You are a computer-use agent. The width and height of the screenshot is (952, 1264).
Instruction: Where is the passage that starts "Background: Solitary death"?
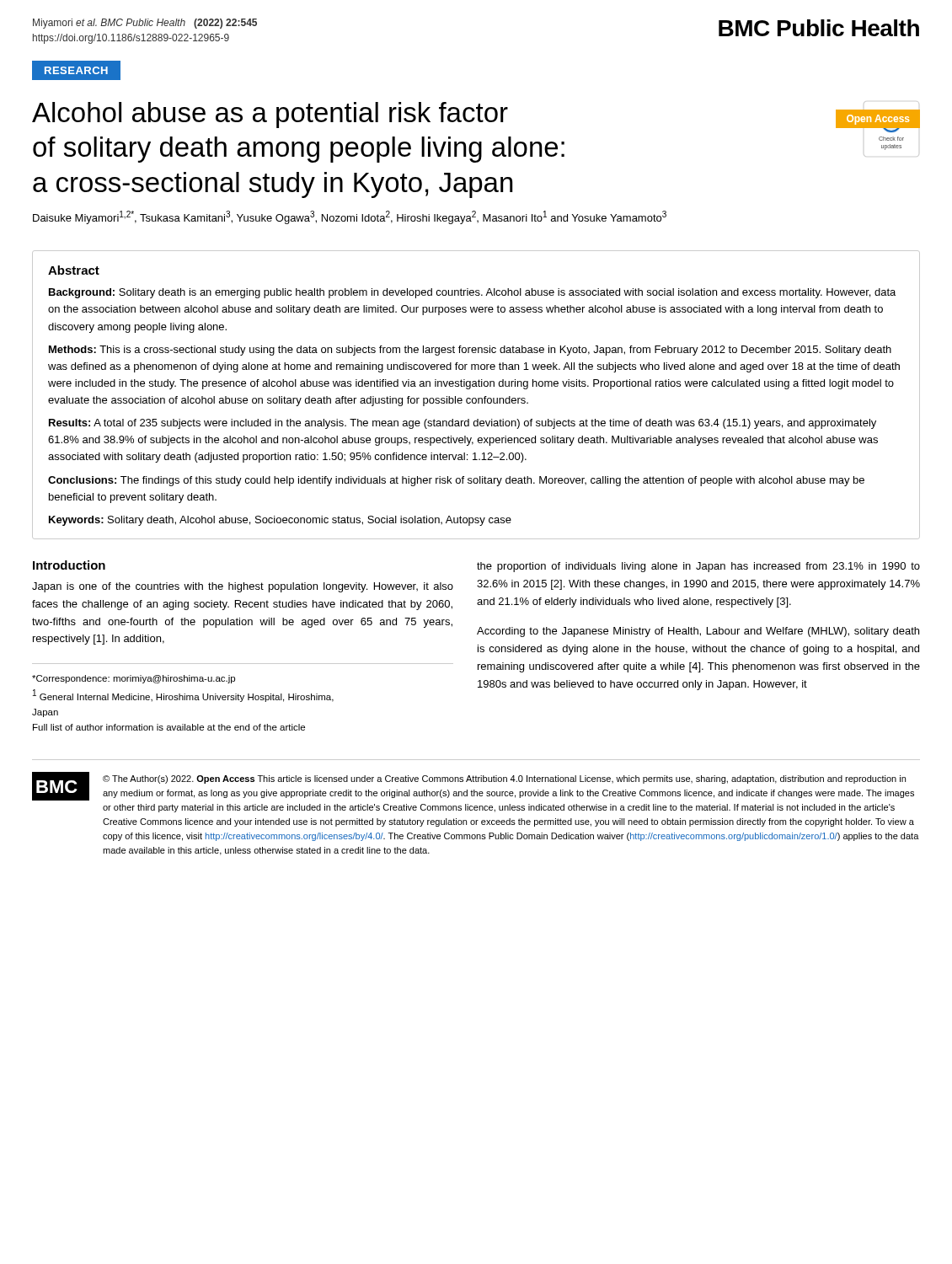[472, 309]
